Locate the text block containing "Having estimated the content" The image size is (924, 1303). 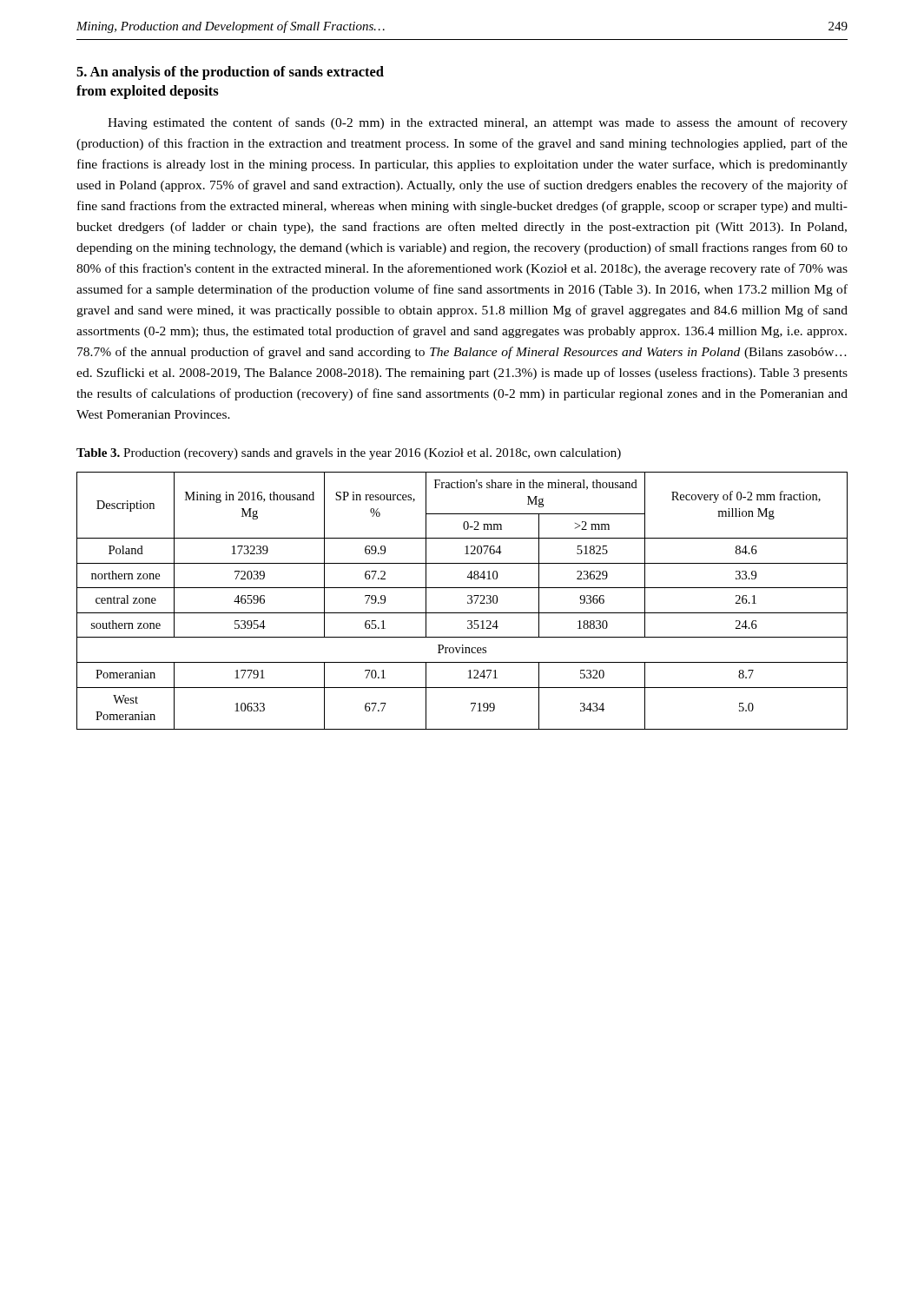[x=462, y=268]
